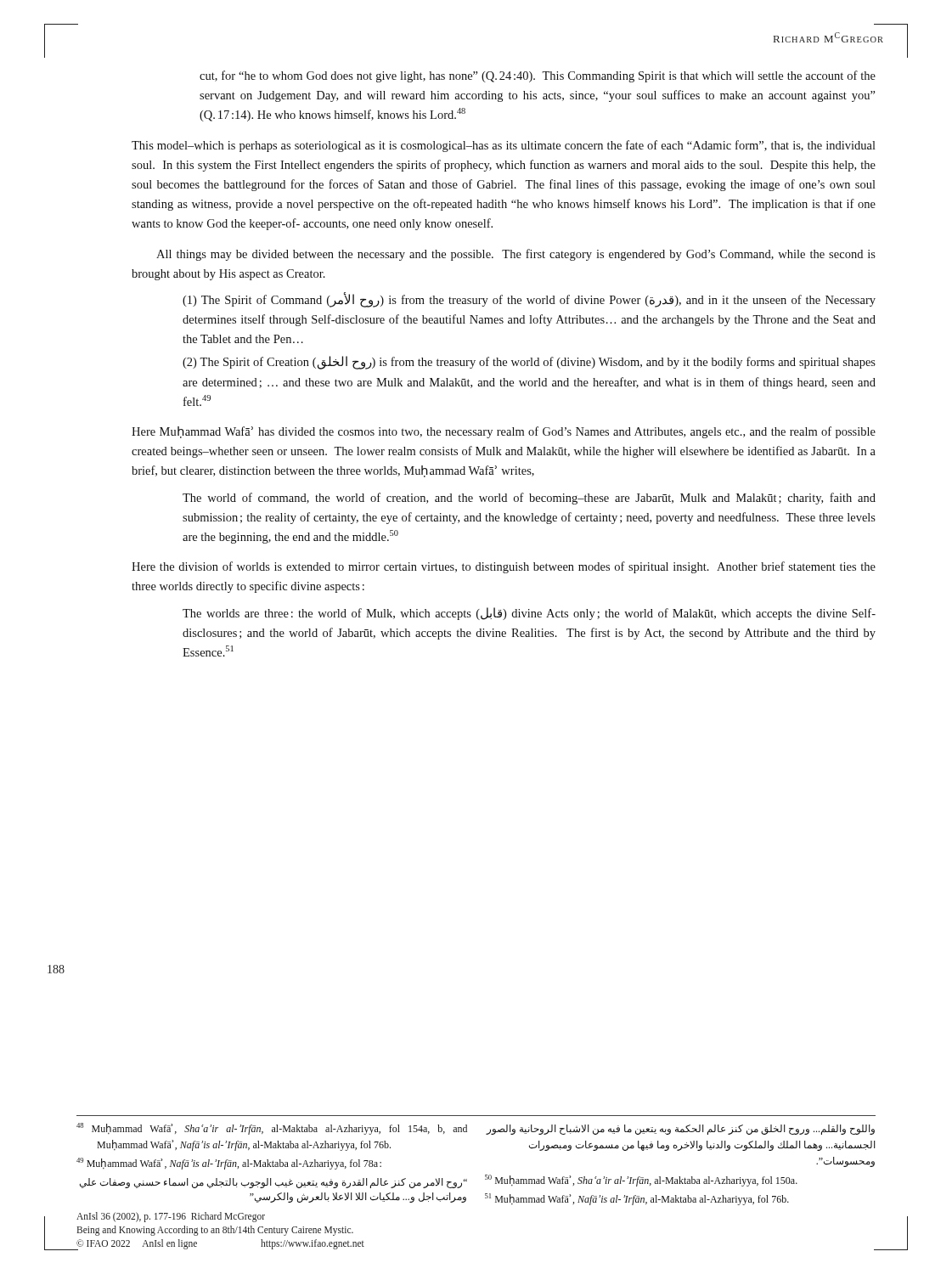The height and width of the screenshot is (1274, 952).
Task: Locate the element starting "(1) The Spirit of Command (روح"
Action: point(529,351)
